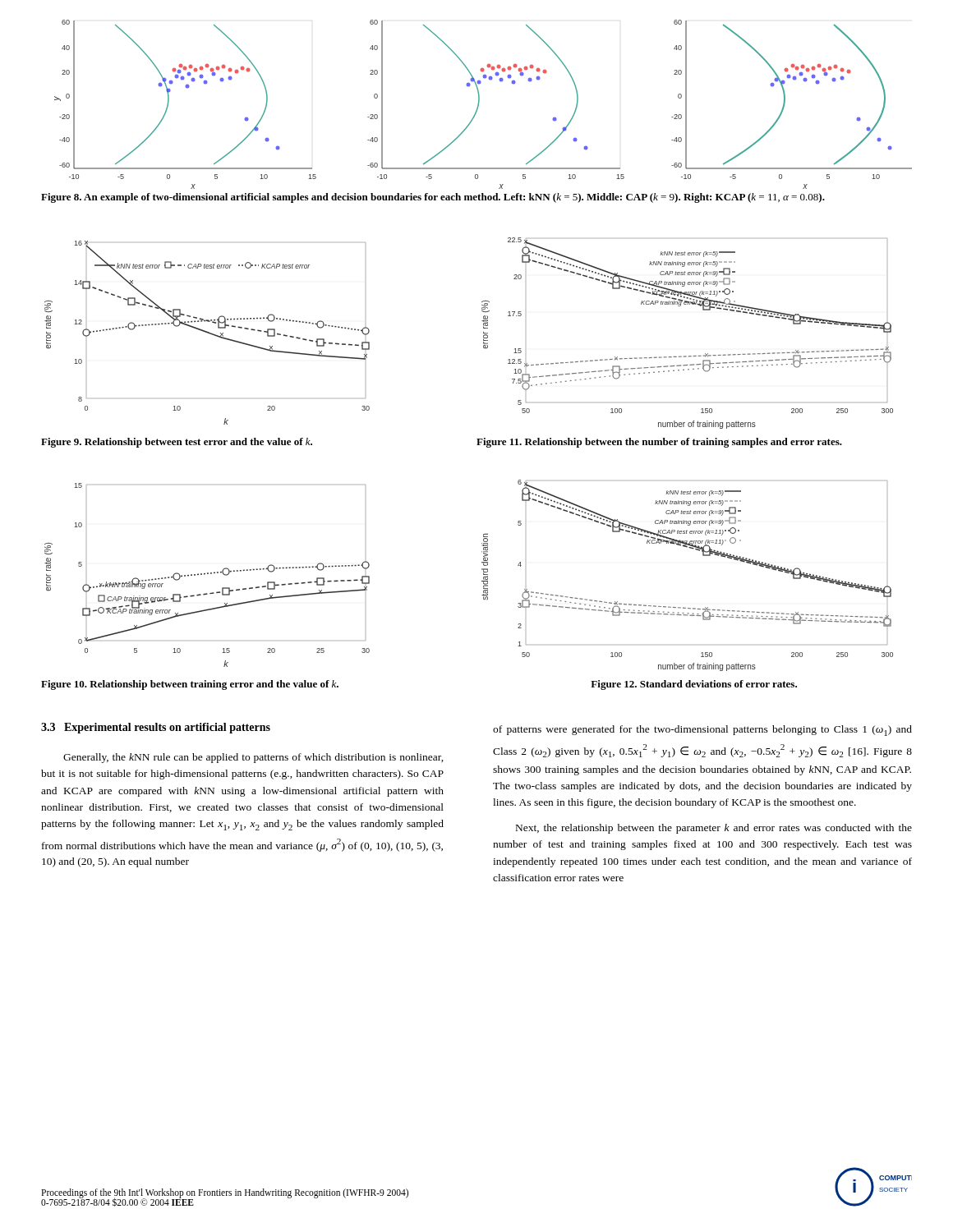This screenshot has width=953, height=1232.
Task: Select the text starting "Figure 12. Standard deviations"
Action: coord(694,684)
